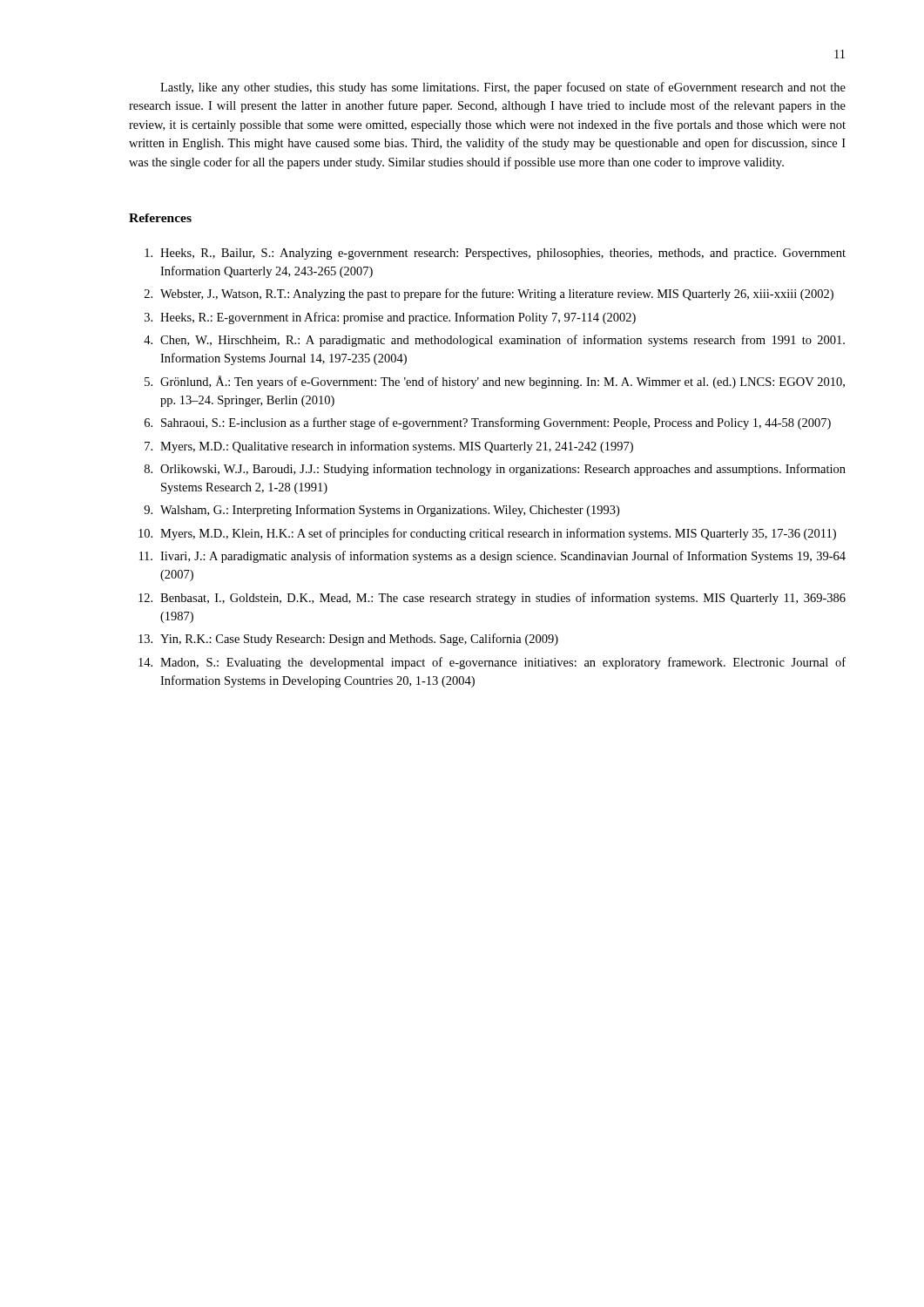Select the list item with the text "2. Webster, J., Watson, R.T.: Analyzing"
924x1307 pixels.
coord(487,294)
